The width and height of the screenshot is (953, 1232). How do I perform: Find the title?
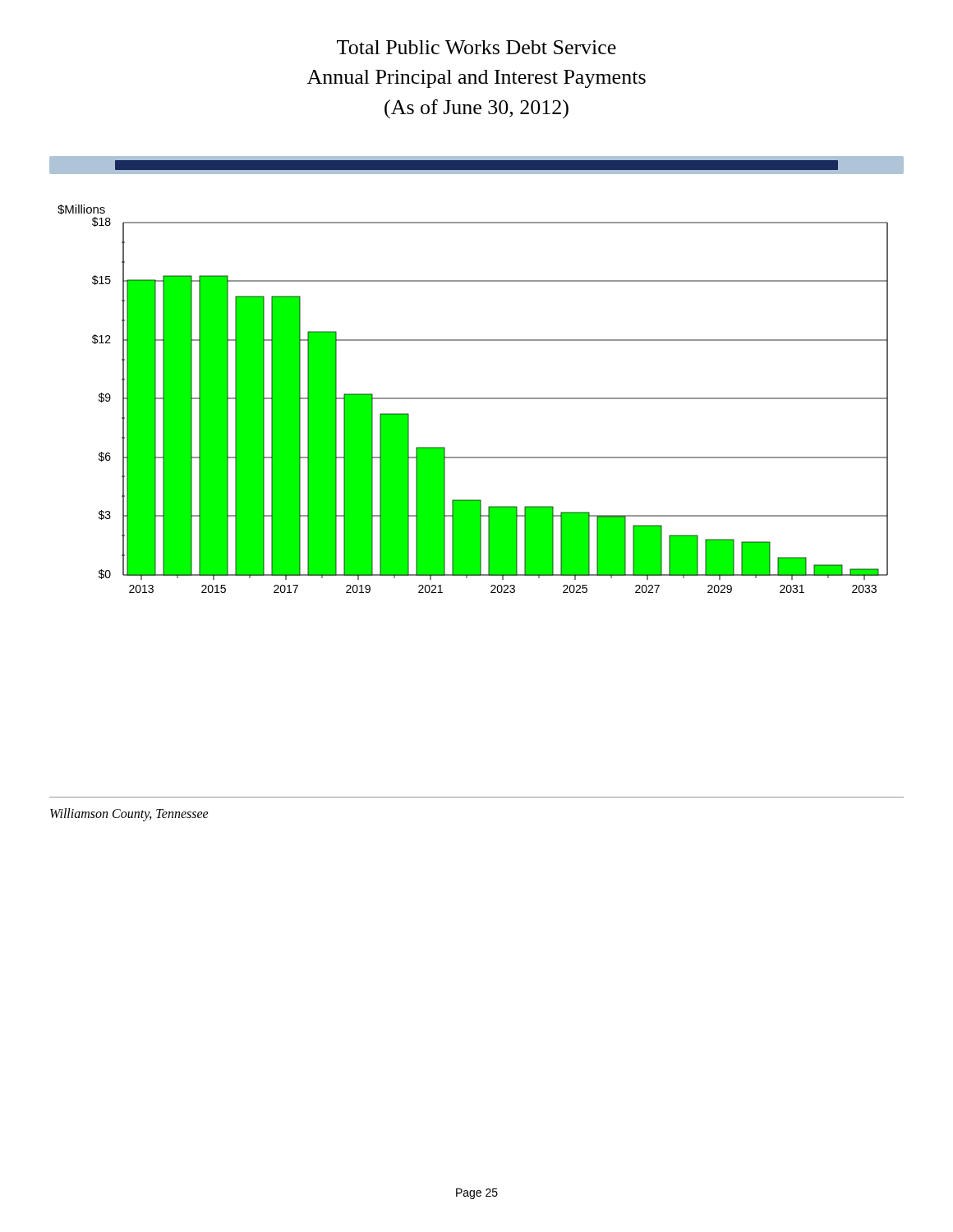476,77
